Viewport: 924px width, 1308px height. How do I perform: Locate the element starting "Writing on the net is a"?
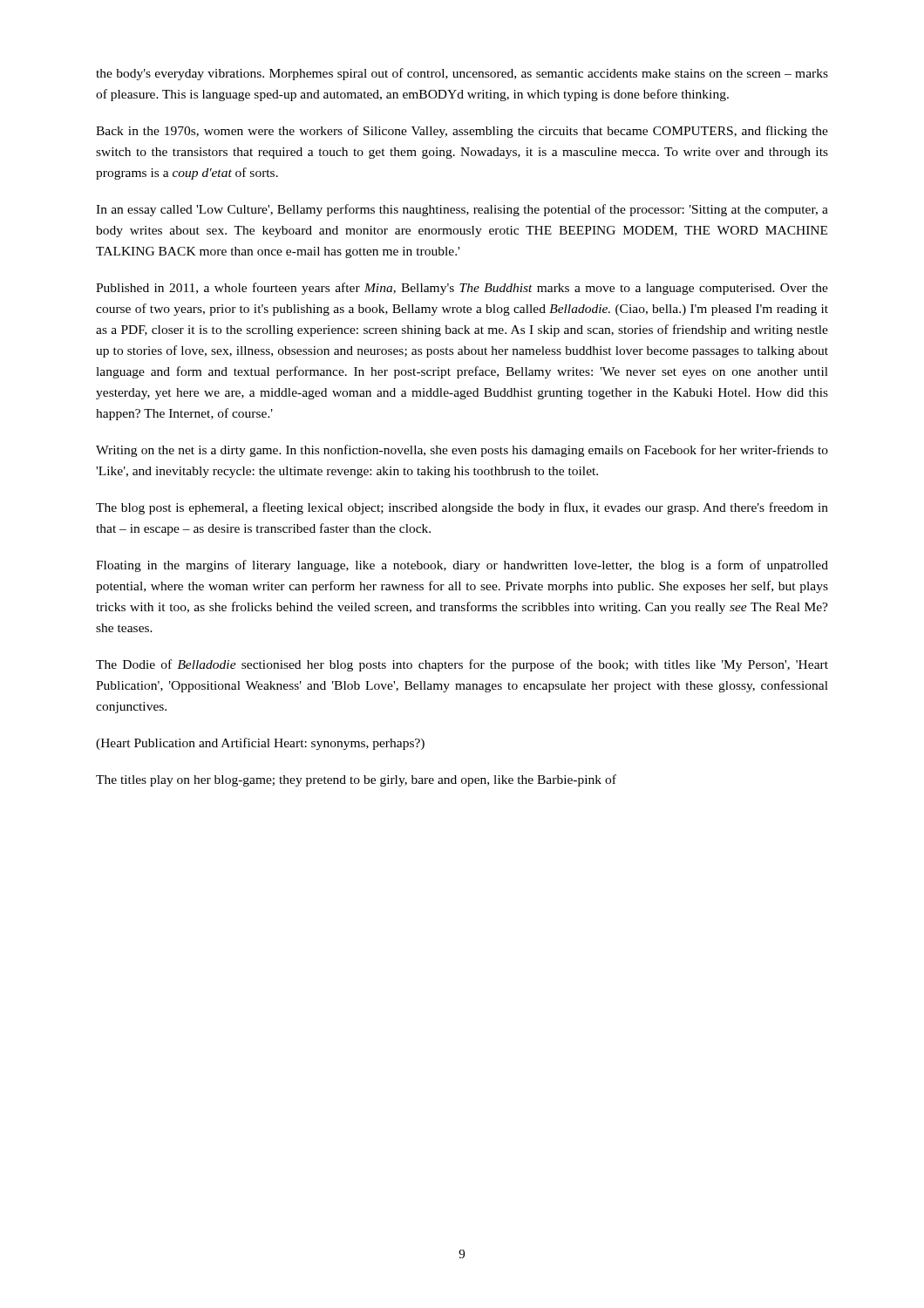(x=462, y=460)
